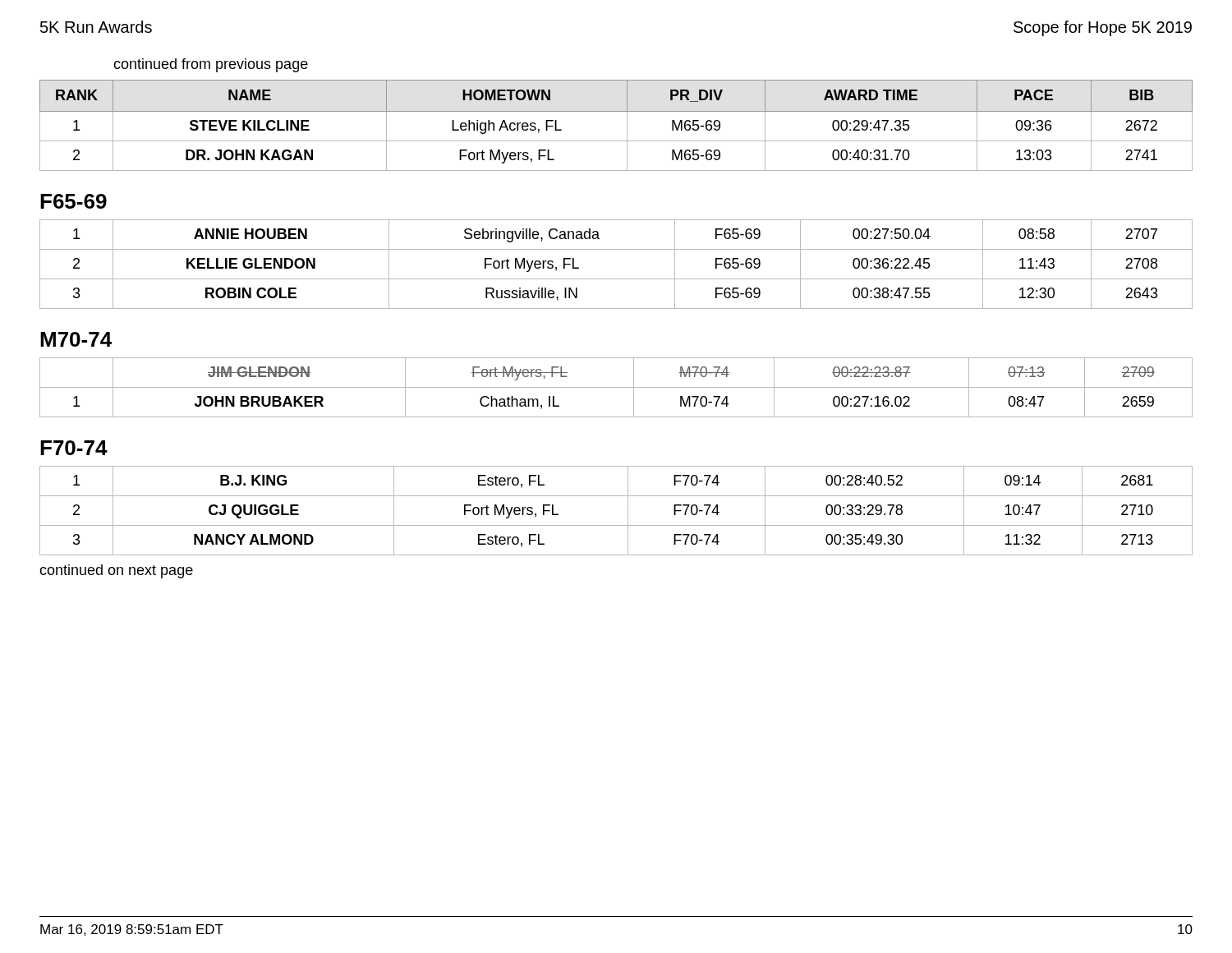The image size is (1232, 953).
Task: Select the table that reads "CJ QUIGGLE"
Action: (616, 511)
